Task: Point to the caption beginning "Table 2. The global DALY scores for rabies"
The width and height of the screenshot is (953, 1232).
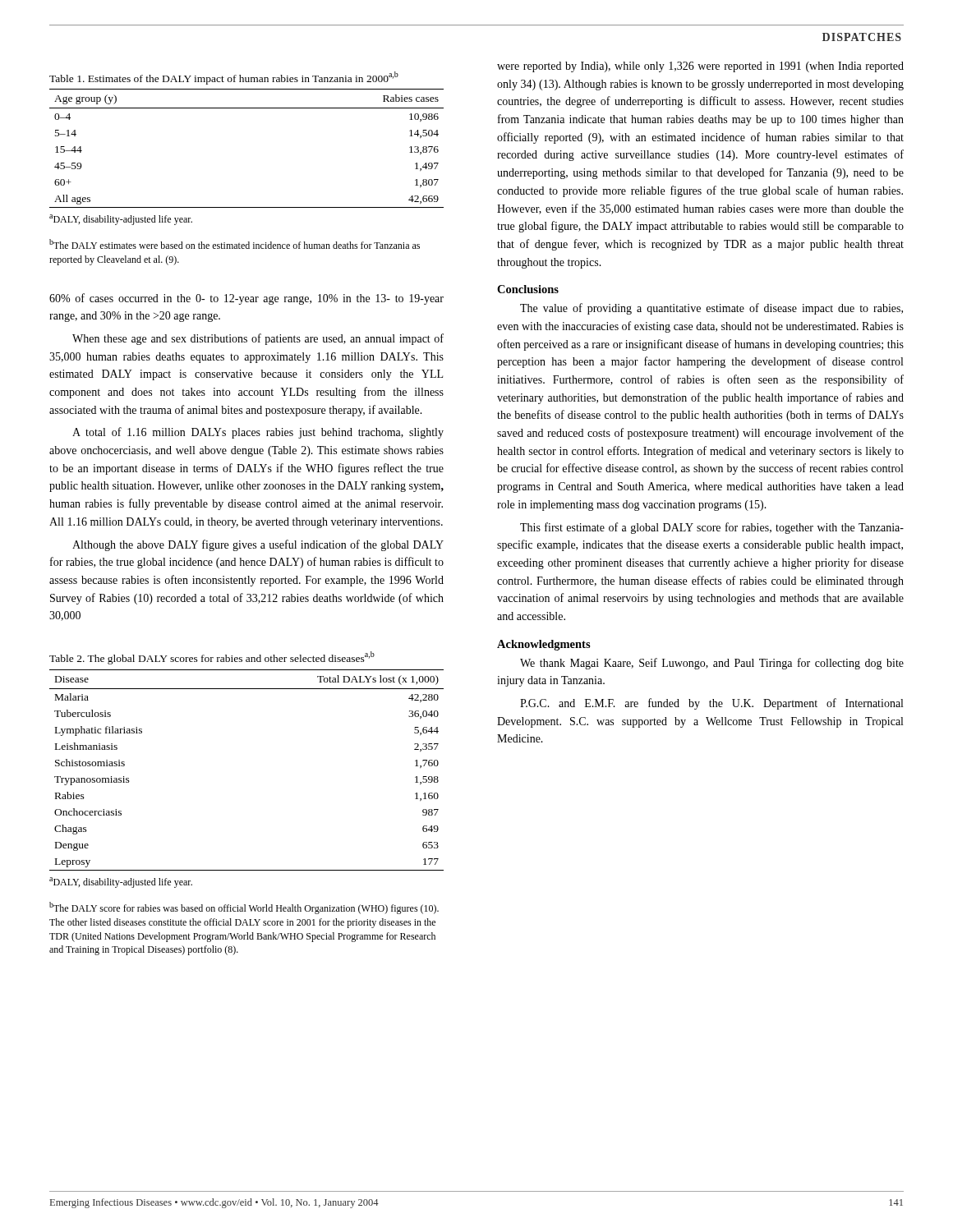Action: [x=246, y=658]
